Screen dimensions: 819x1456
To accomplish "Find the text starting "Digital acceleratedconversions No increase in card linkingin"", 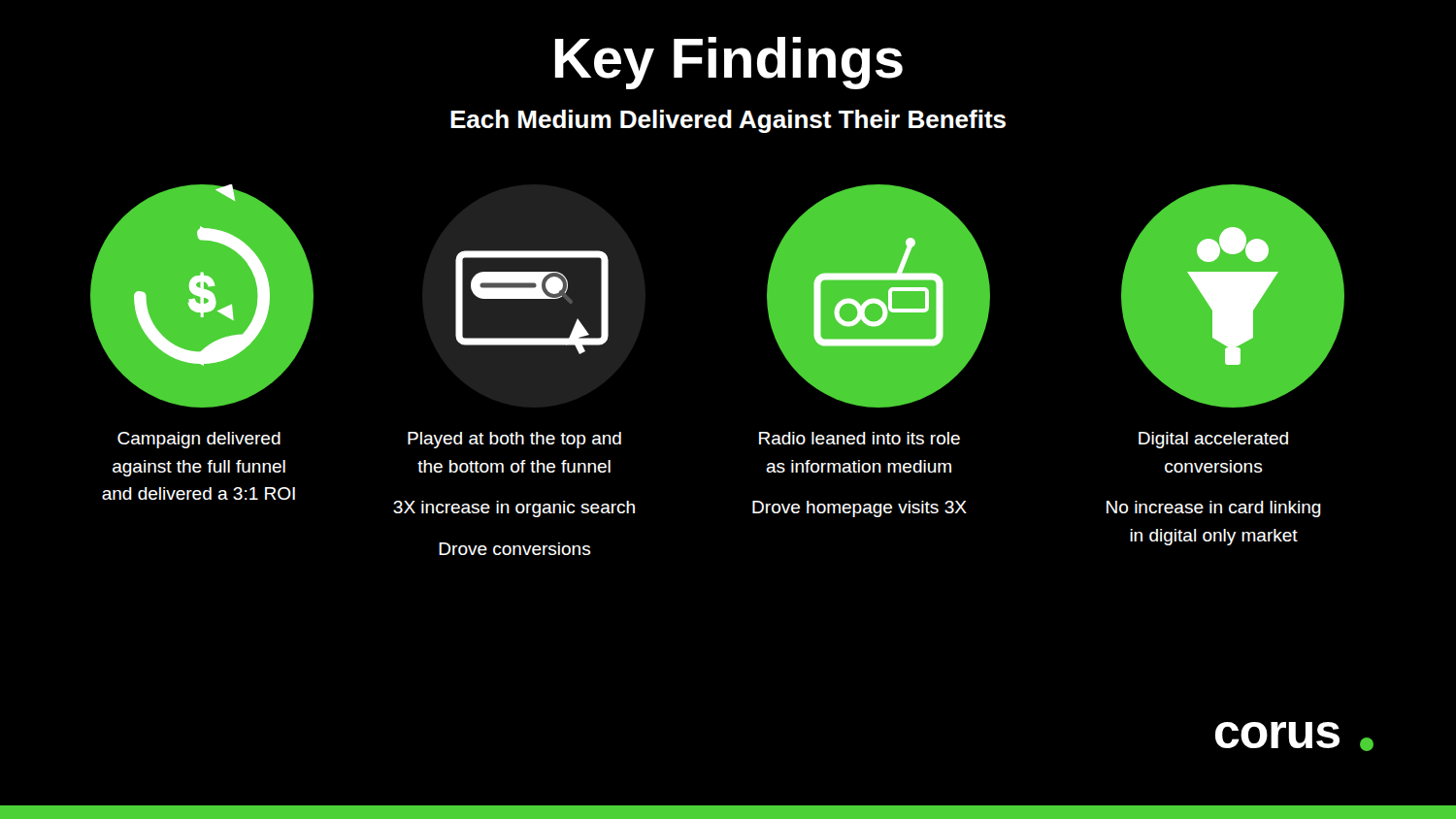I will tap(1213, 440).
